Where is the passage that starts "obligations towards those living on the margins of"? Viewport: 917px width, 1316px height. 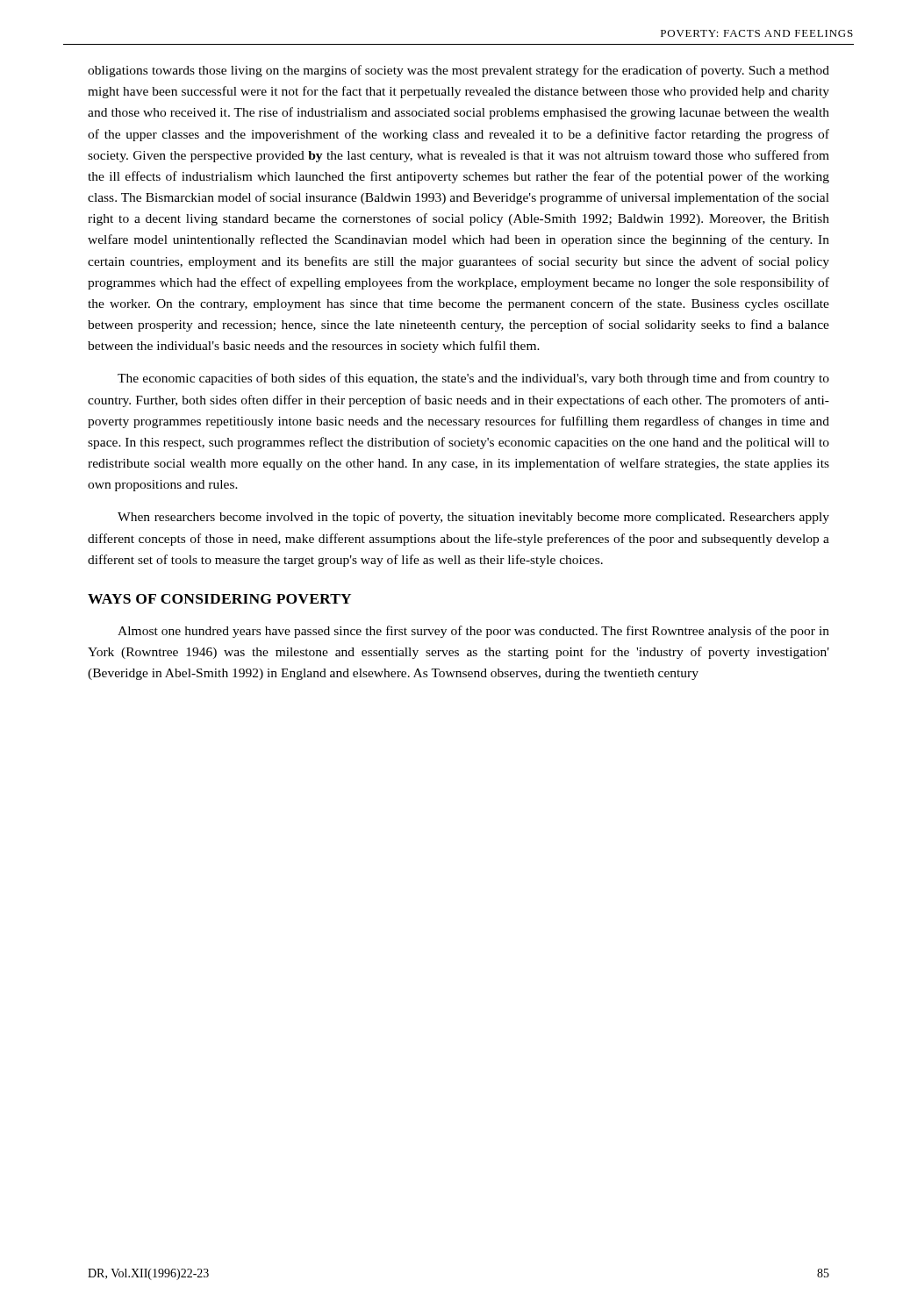(458, 208)
